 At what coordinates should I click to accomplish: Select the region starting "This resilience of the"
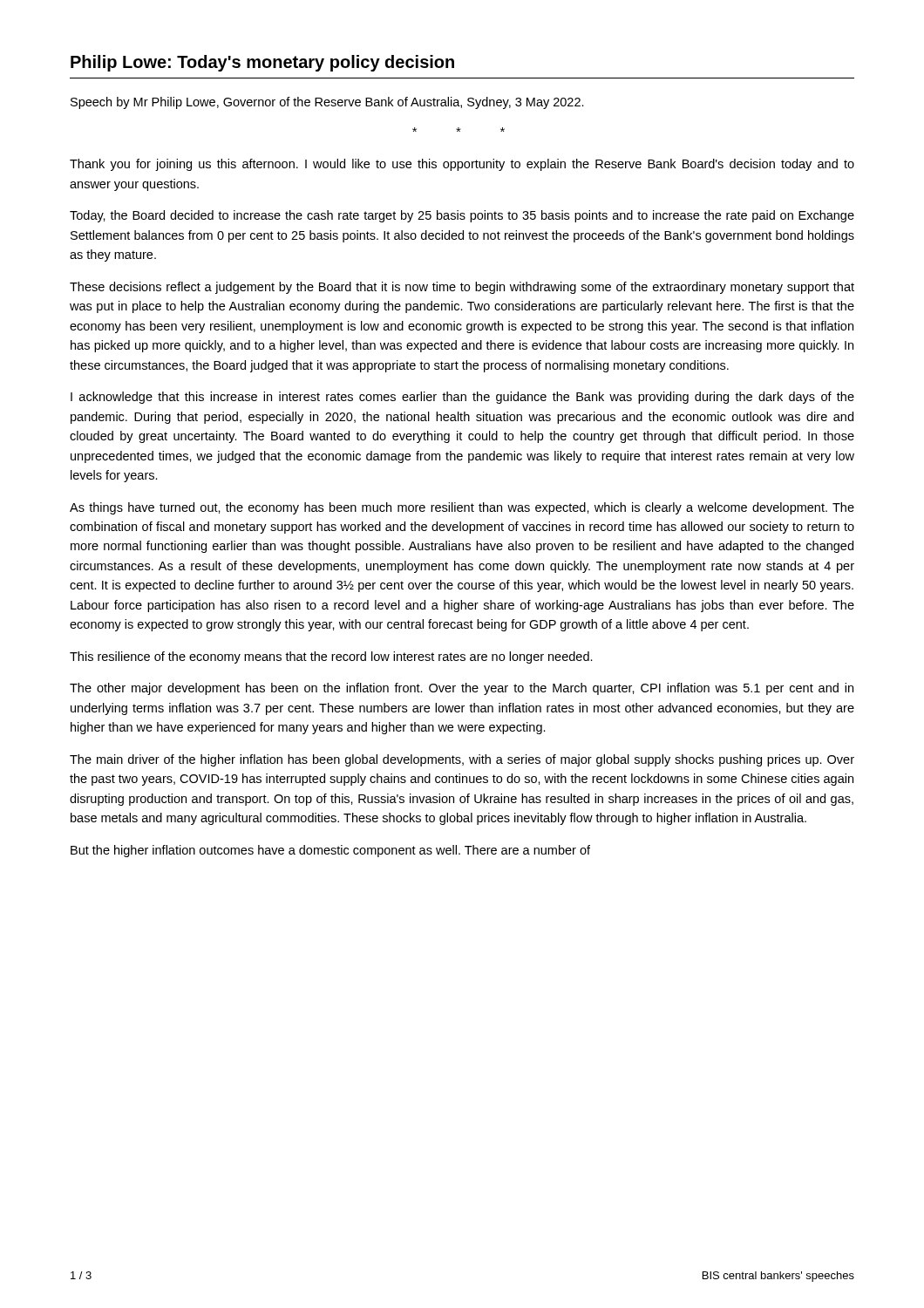click(331, 656)
